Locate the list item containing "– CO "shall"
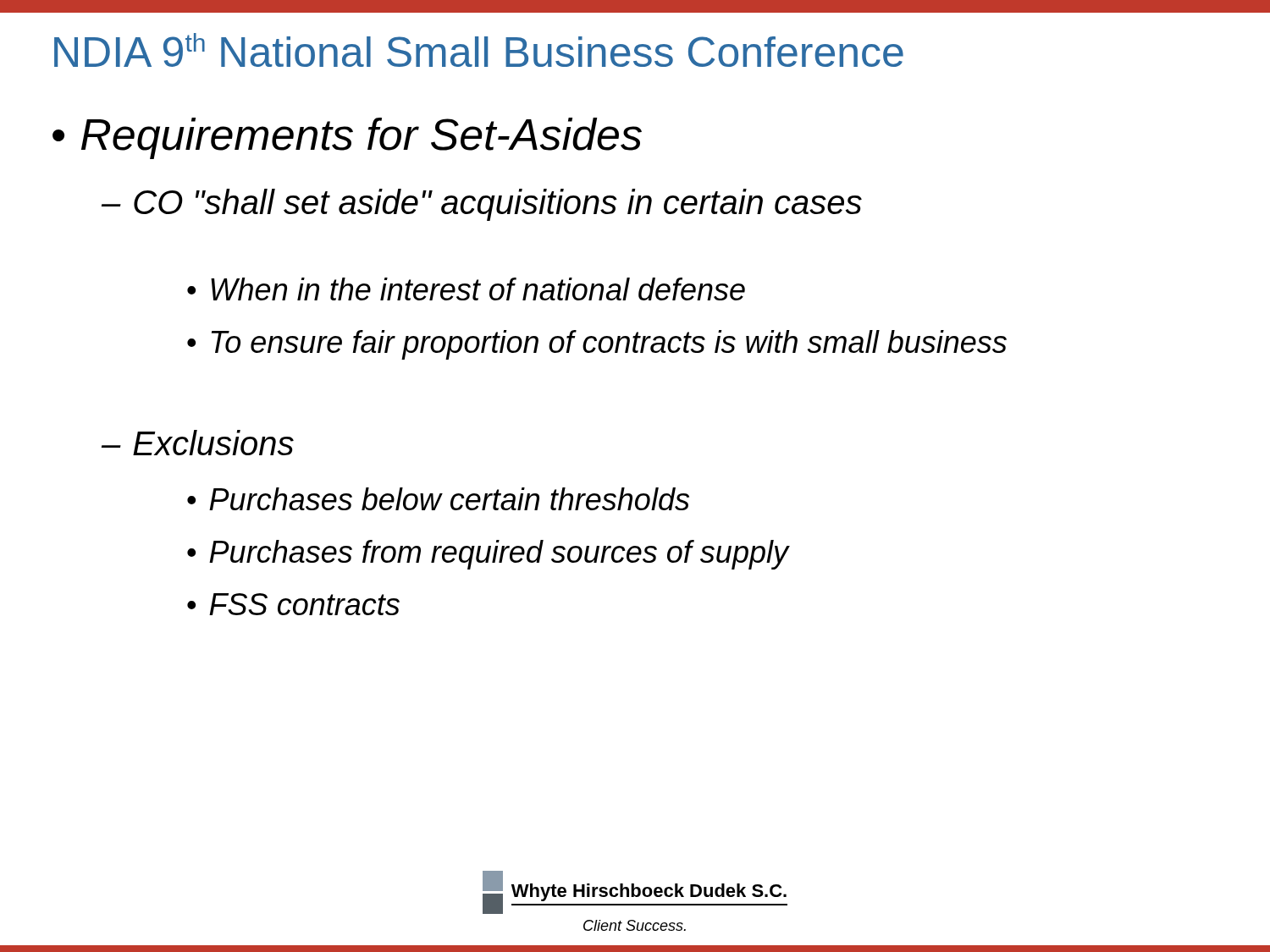The height and width of the screenshot is (952, 1270). pyautogui.click(x=482, y=202)
